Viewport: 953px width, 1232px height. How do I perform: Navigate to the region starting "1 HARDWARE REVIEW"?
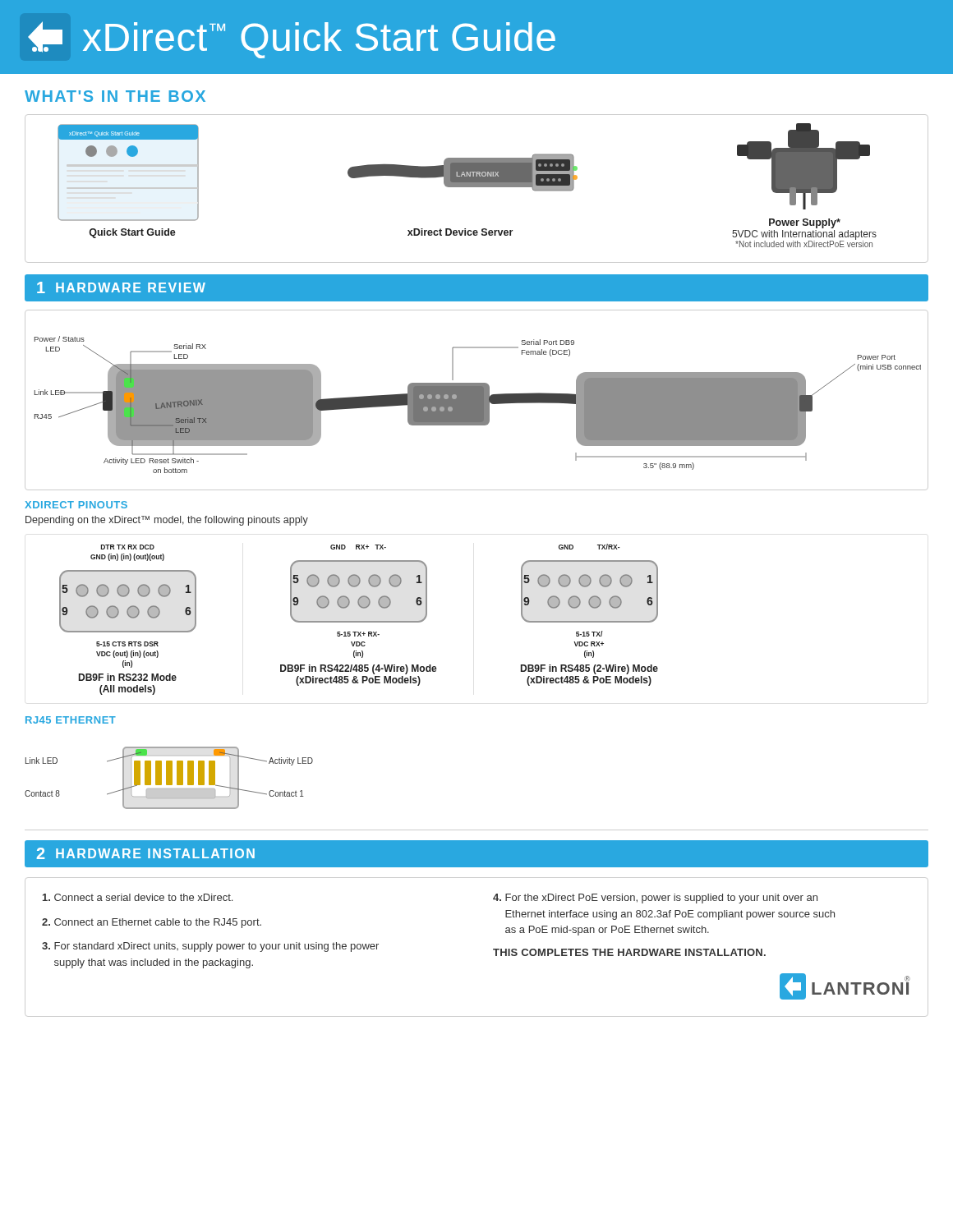point(121,288)
